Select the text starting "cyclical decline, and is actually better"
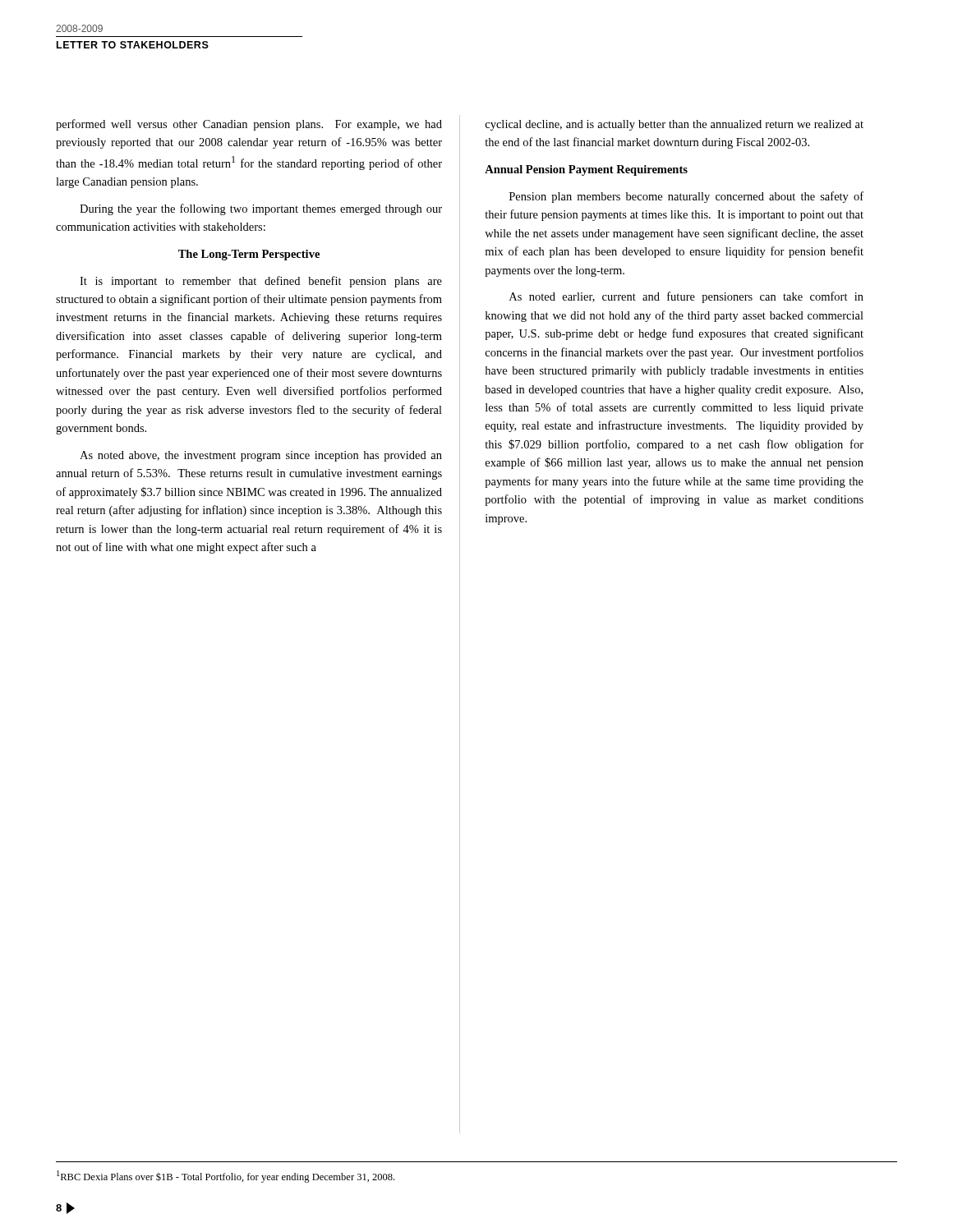This screenshot has width=953, height=1232. pos(674,133)
